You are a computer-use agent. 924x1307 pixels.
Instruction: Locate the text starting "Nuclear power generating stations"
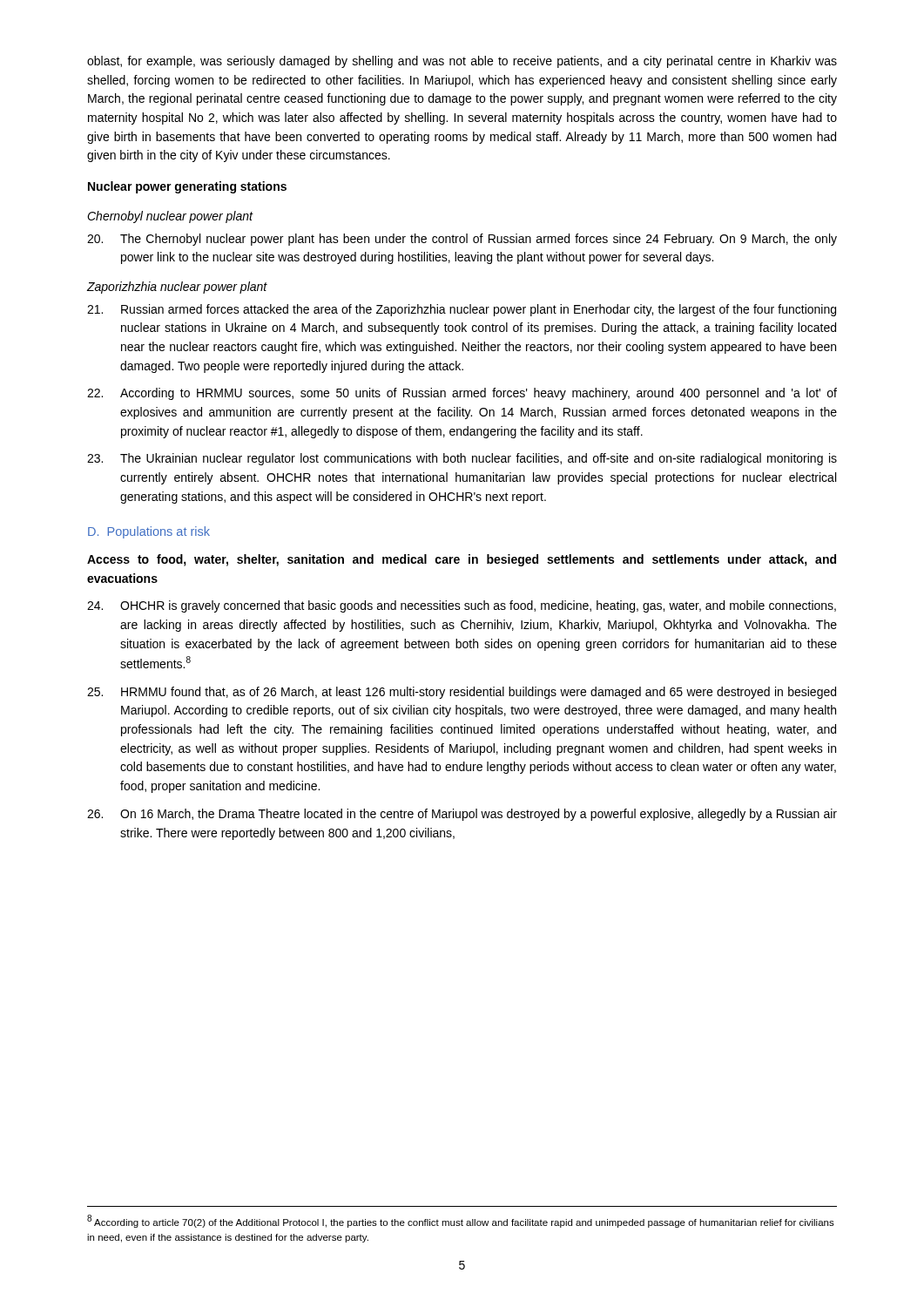[187, 187]
